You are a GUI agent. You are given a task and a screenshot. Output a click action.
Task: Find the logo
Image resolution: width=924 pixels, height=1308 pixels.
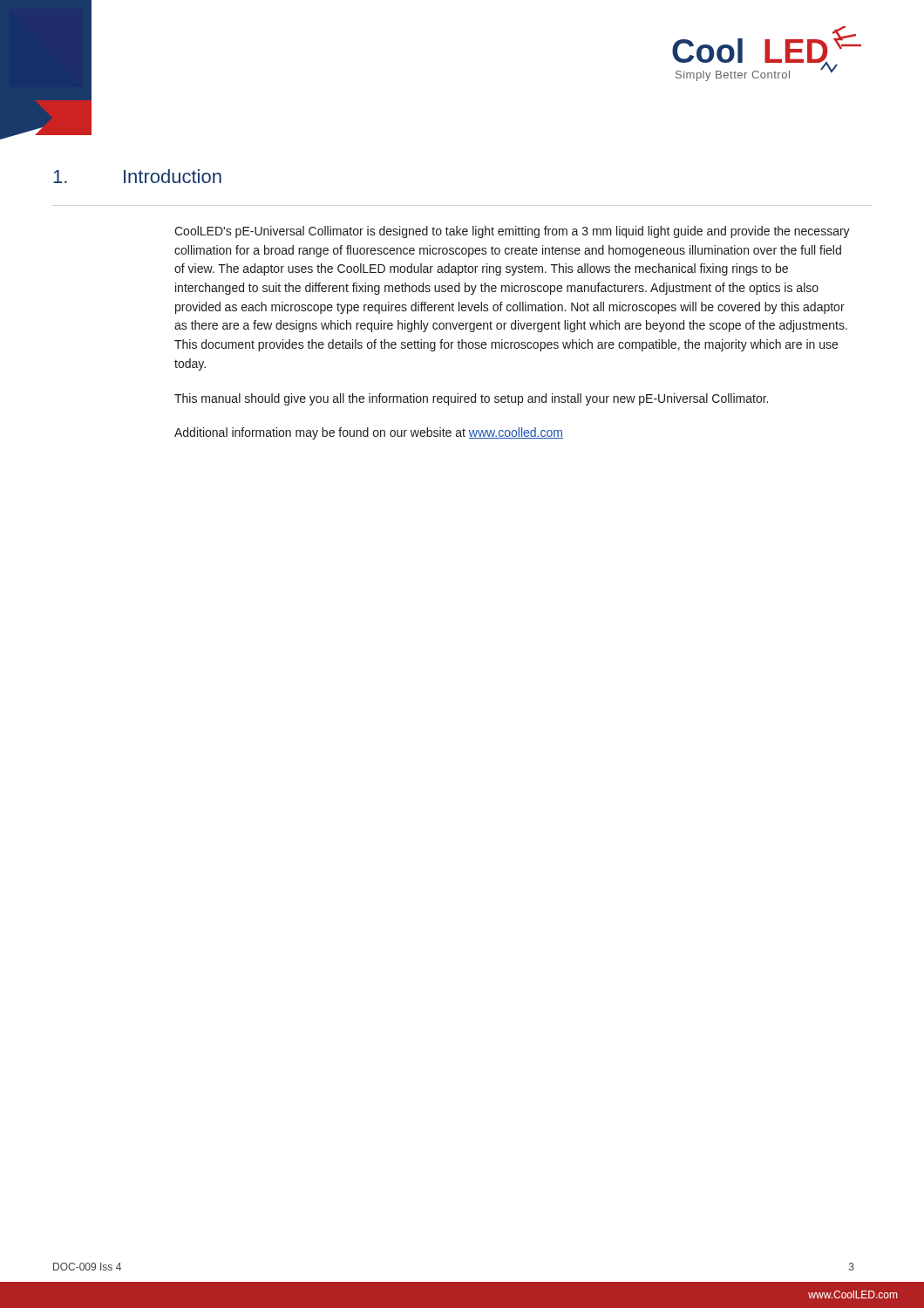pyautogui.click(x=771, y=58)
